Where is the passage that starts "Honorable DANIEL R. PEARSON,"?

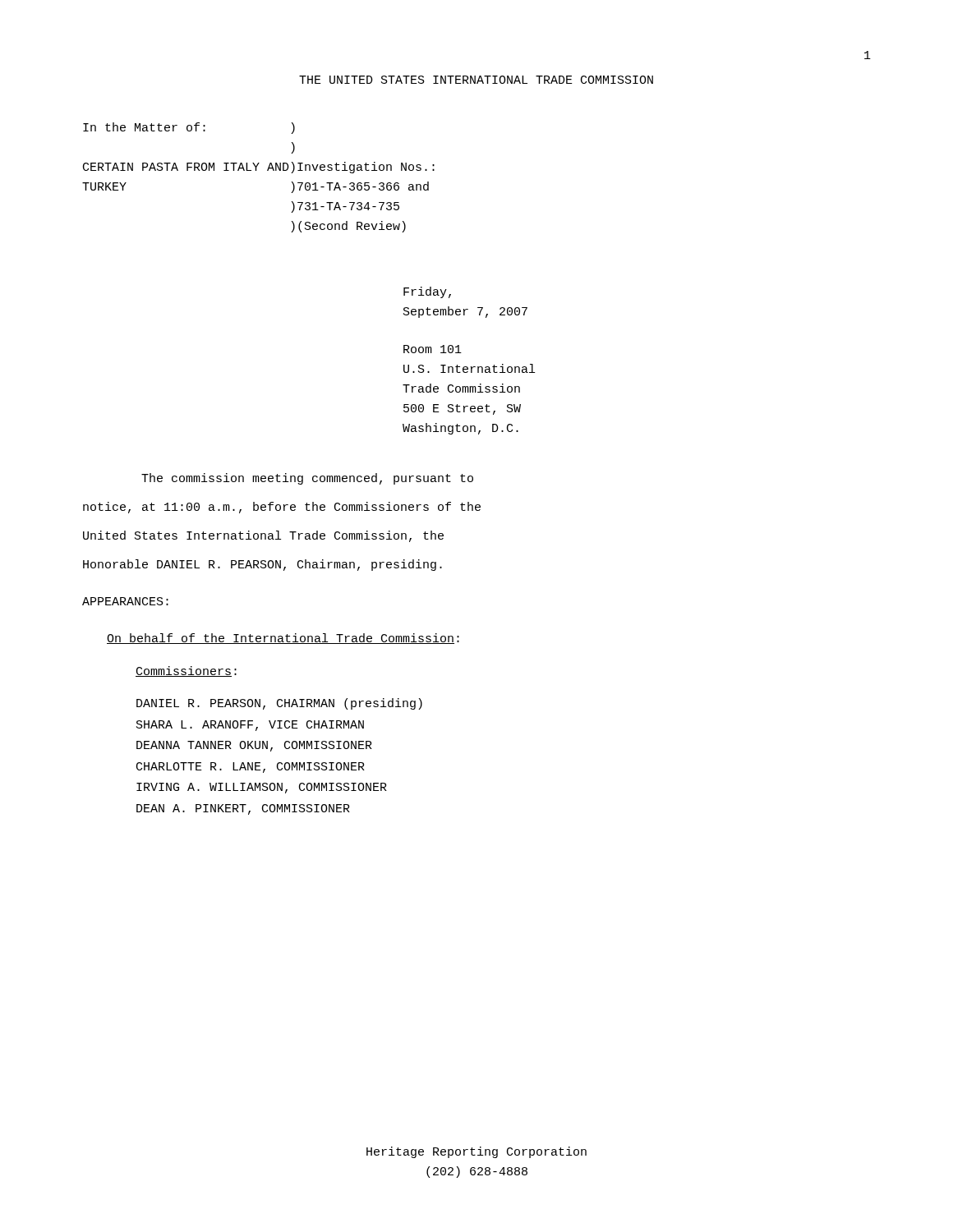[x=263, y=565]
